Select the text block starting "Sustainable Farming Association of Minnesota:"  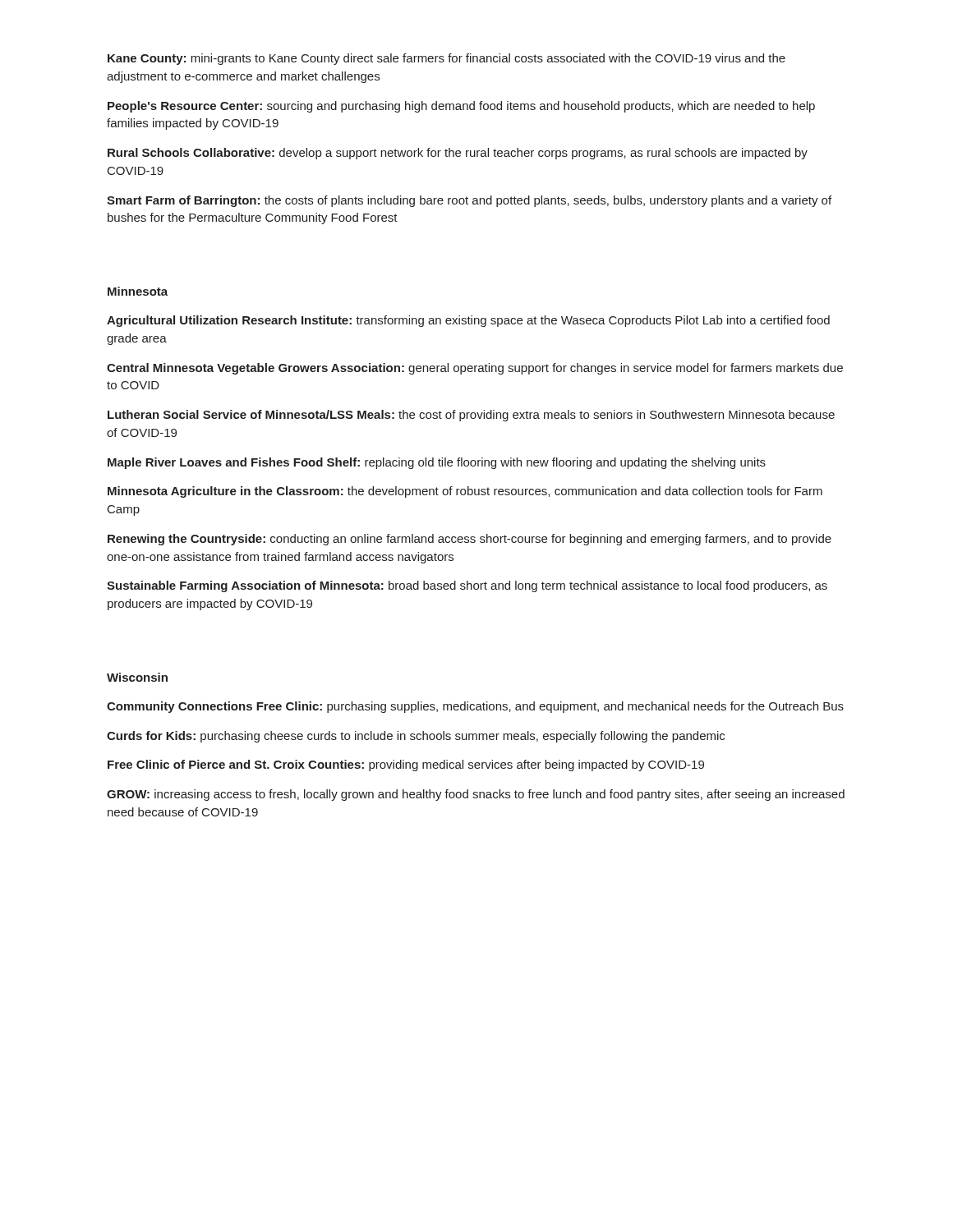pyautogui.click(x=467, y=594)
